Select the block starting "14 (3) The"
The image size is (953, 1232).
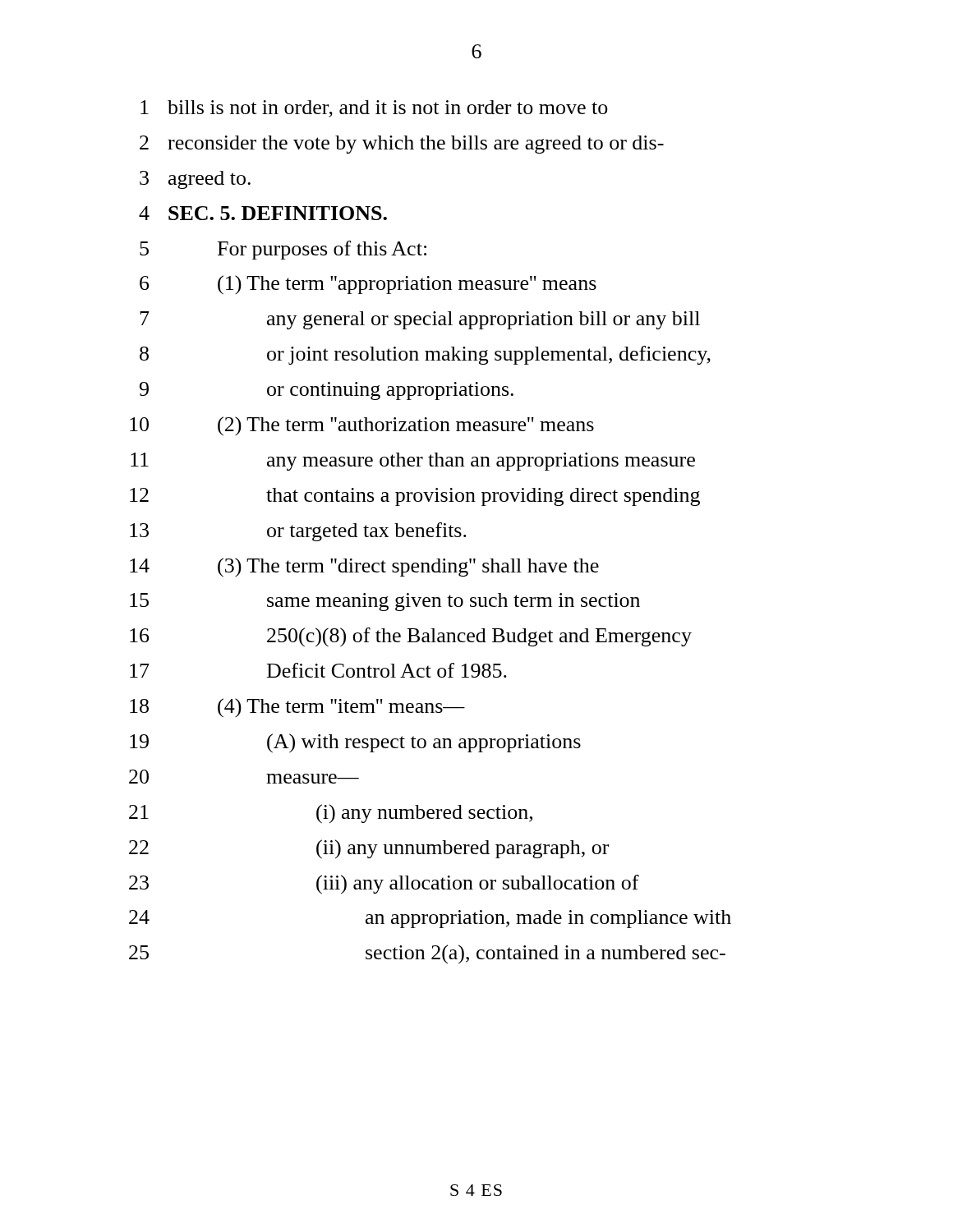(493, 566)
